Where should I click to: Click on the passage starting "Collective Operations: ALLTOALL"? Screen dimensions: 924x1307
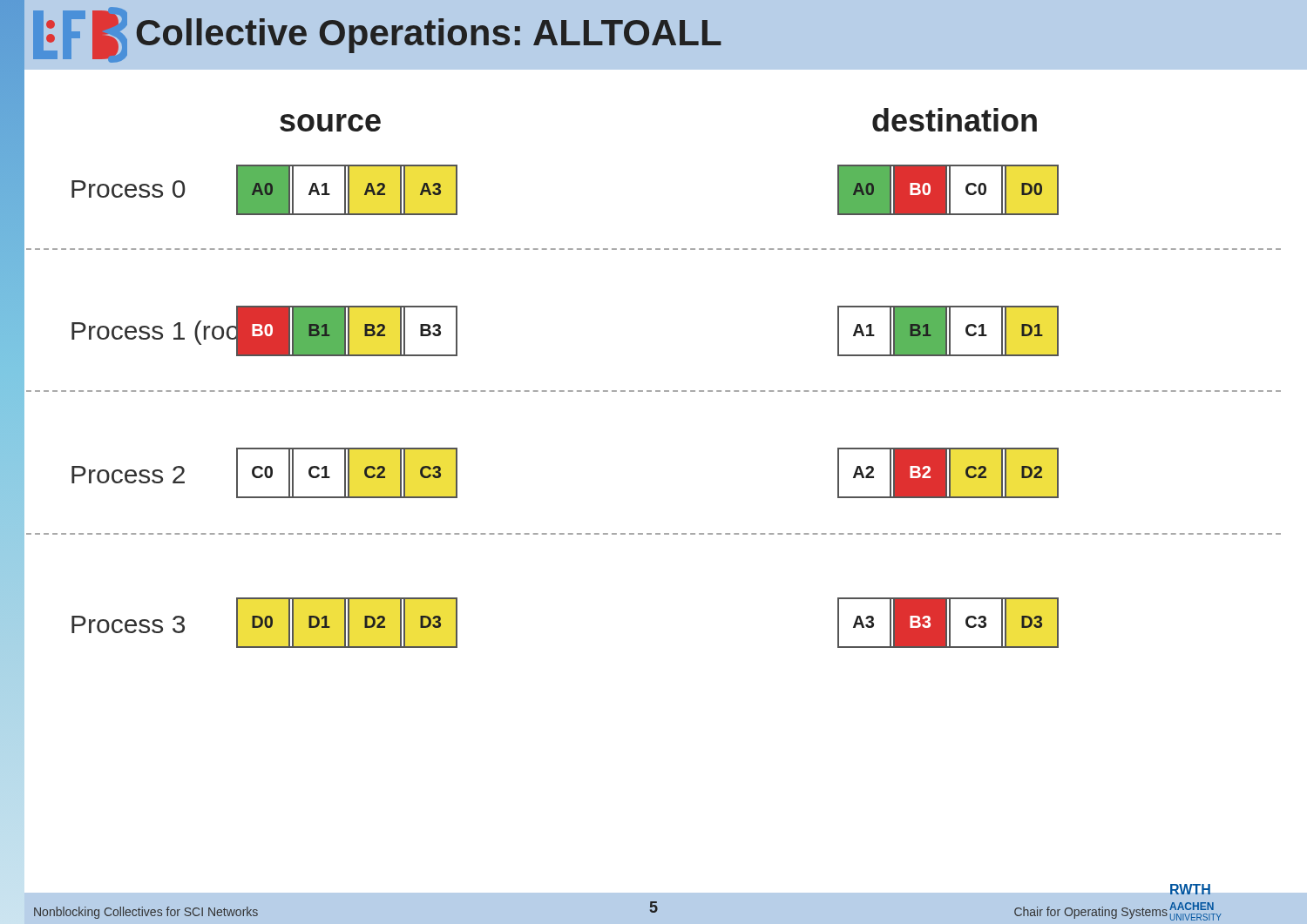(x=428, y=33)
